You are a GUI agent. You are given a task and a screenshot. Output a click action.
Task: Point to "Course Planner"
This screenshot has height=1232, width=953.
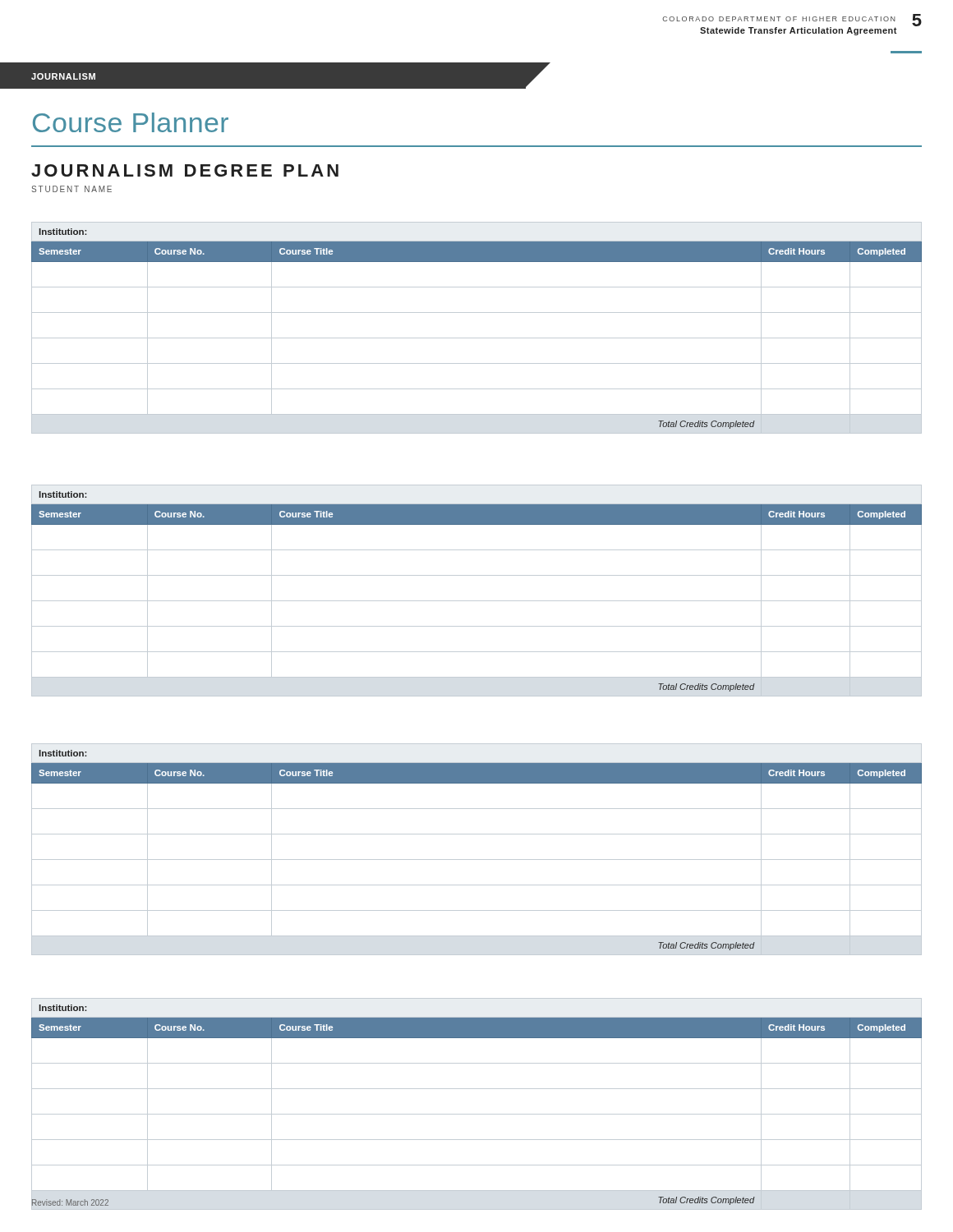(130, 123)
